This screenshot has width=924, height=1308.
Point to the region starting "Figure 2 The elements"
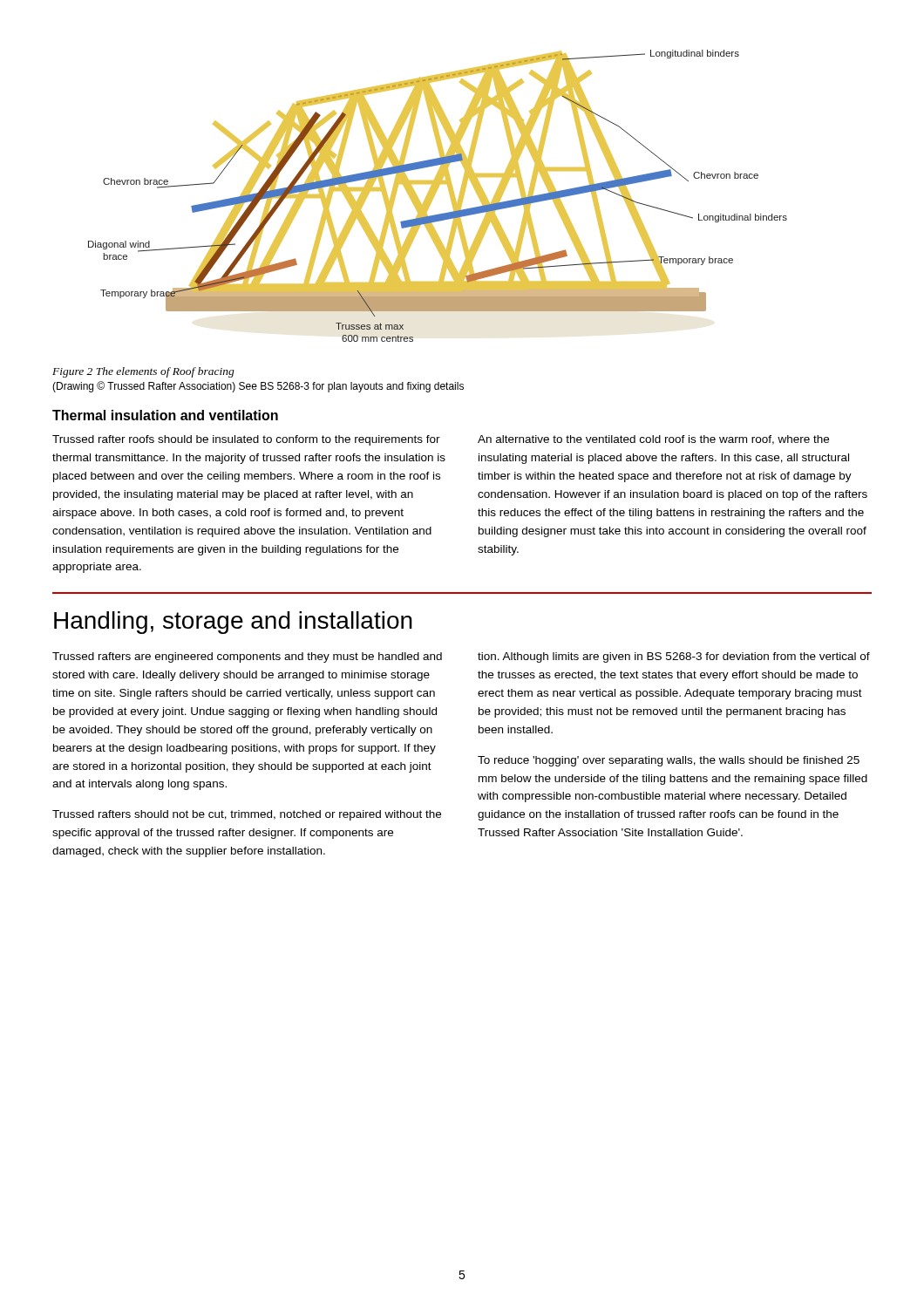pyautogui.click(x=143, y=371)
